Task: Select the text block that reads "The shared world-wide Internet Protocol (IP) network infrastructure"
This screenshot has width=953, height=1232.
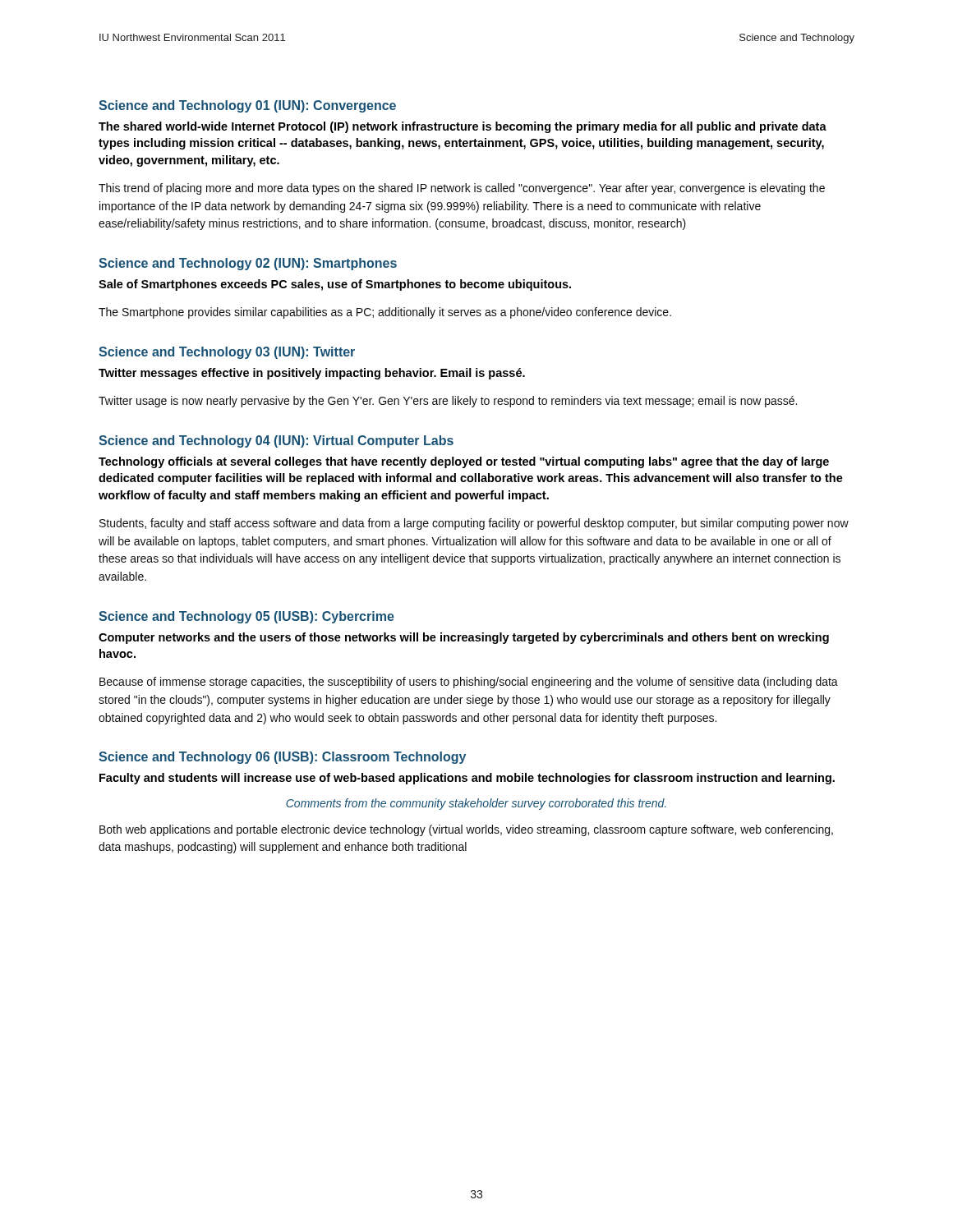Action: point(476,143)
